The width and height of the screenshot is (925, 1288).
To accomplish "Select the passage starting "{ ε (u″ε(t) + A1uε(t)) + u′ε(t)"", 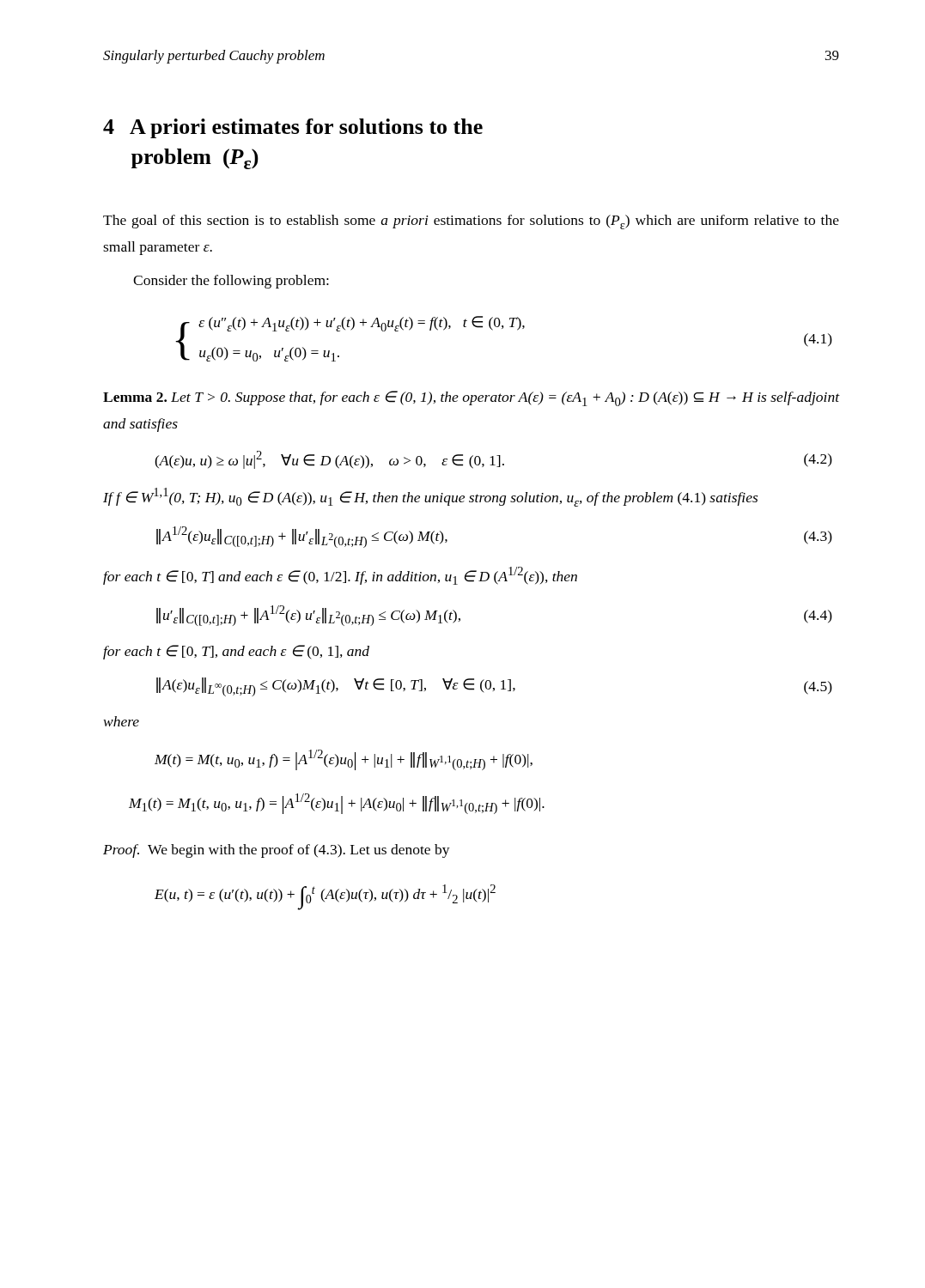I will coord(502,339).
